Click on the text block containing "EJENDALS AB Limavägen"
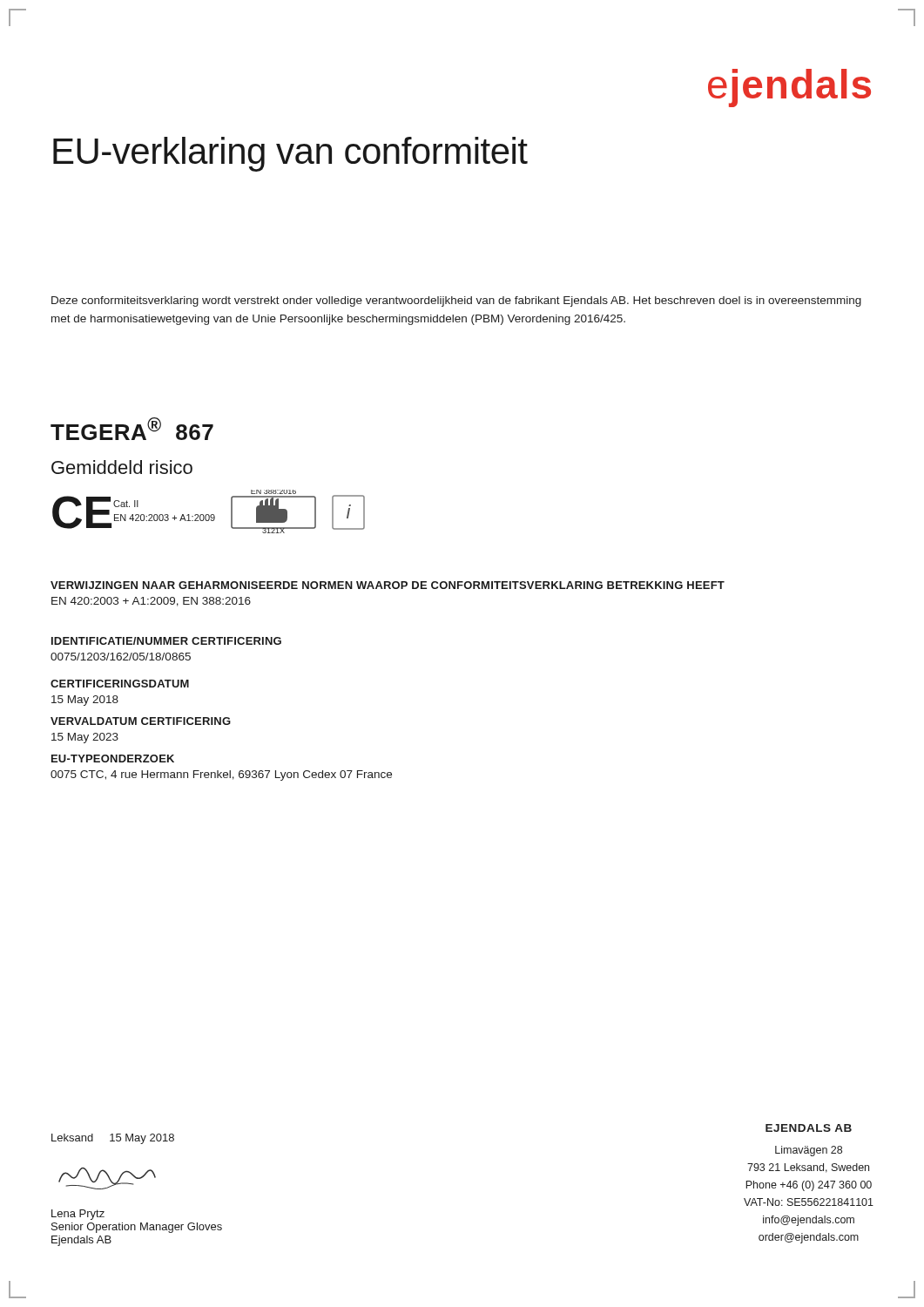This screenshot has width=924, height=1307. [809, 1183]
